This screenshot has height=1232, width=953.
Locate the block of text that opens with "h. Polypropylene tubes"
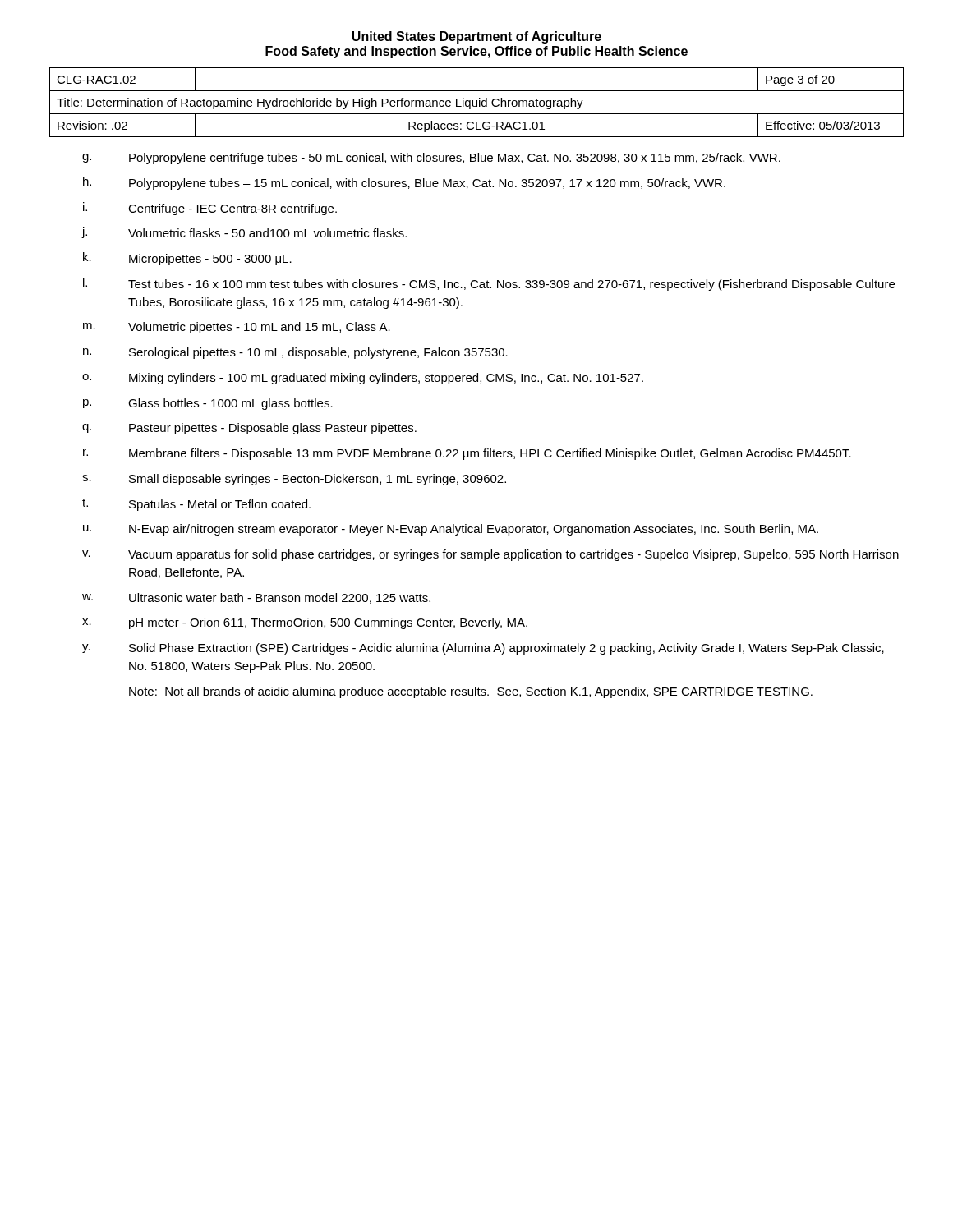476,183
